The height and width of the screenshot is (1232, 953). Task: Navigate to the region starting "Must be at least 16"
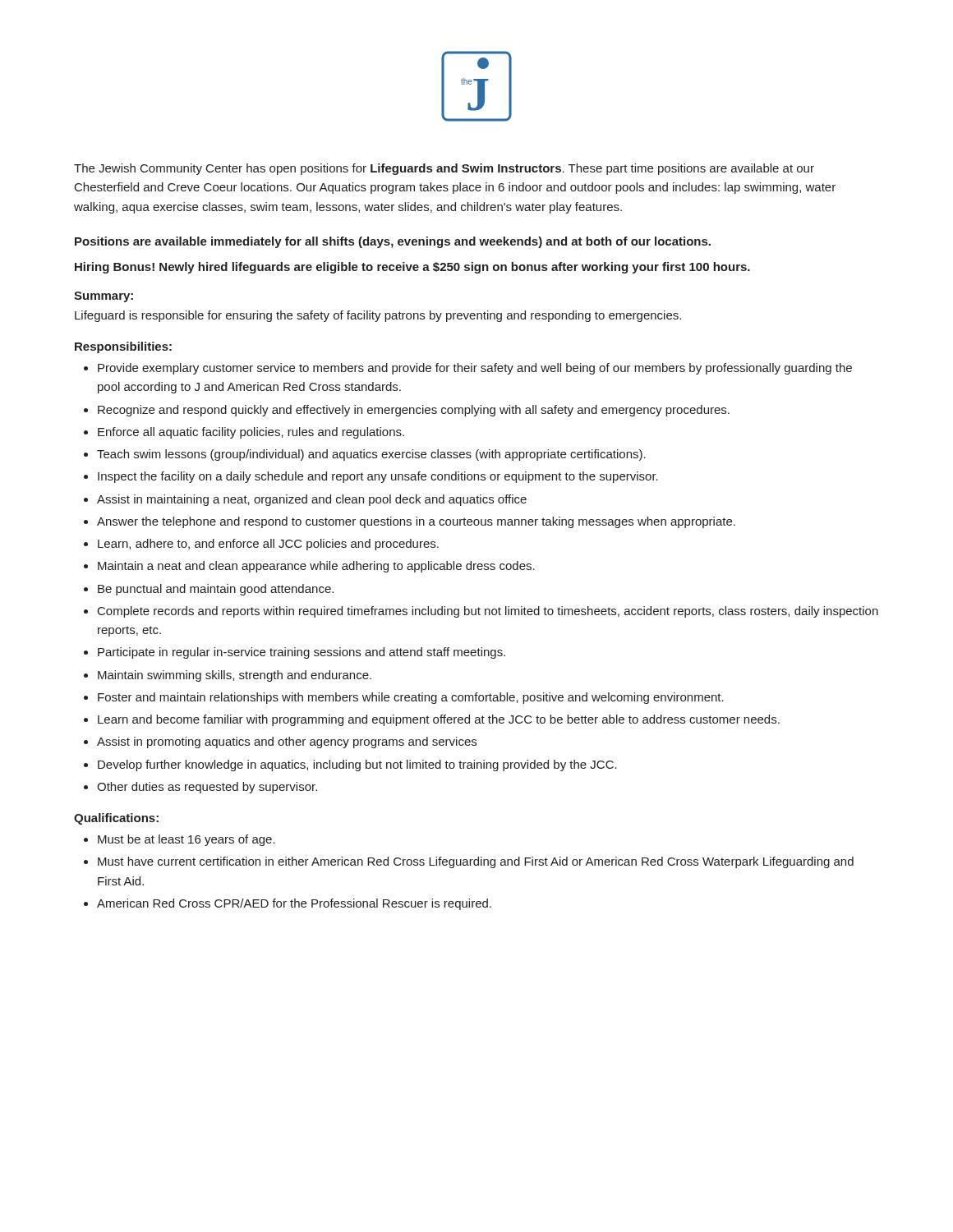(x=186, y=839)
